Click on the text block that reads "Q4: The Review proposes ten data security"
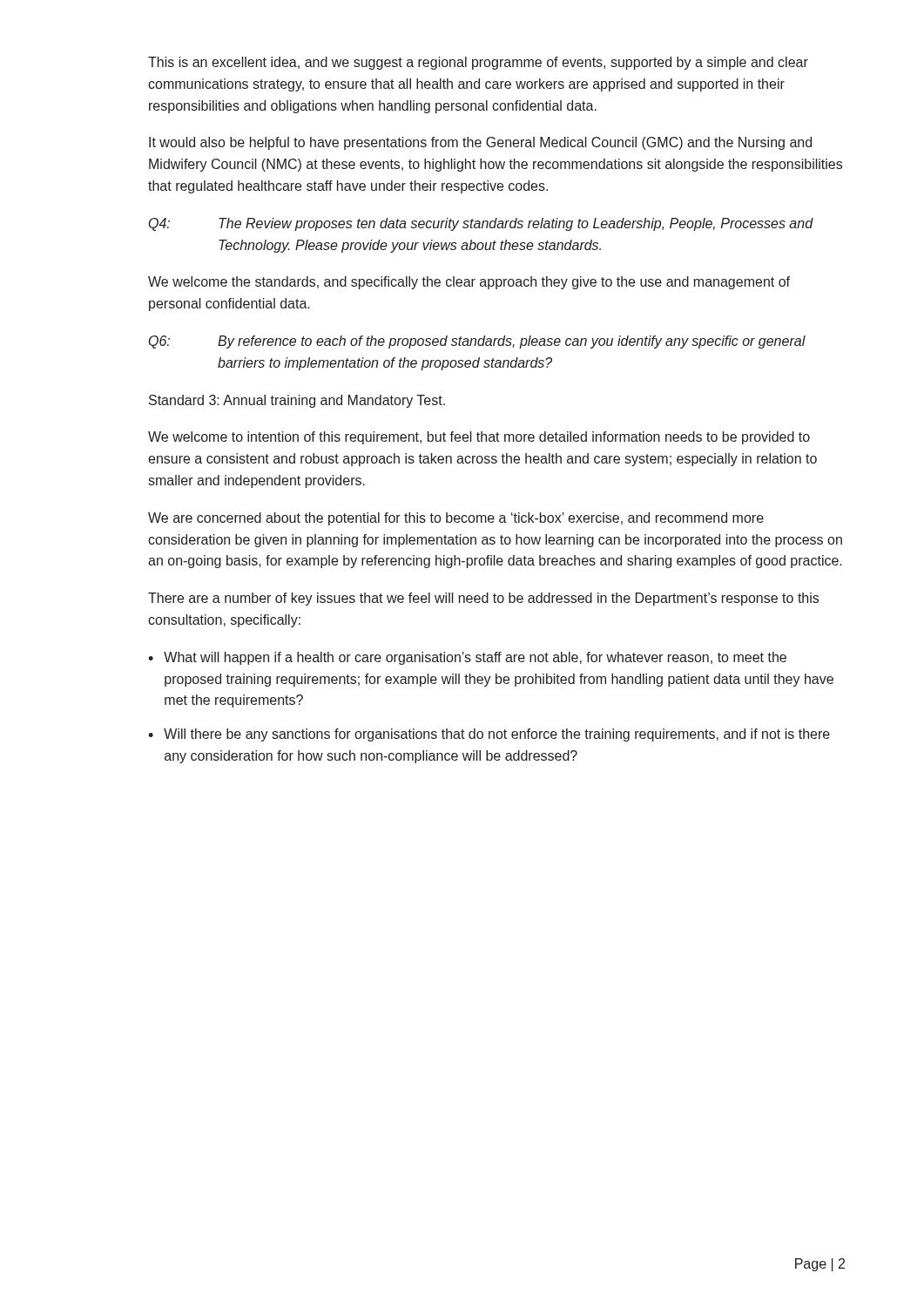924x1307 pixels. pyautogui.click(x=497, y=235)
